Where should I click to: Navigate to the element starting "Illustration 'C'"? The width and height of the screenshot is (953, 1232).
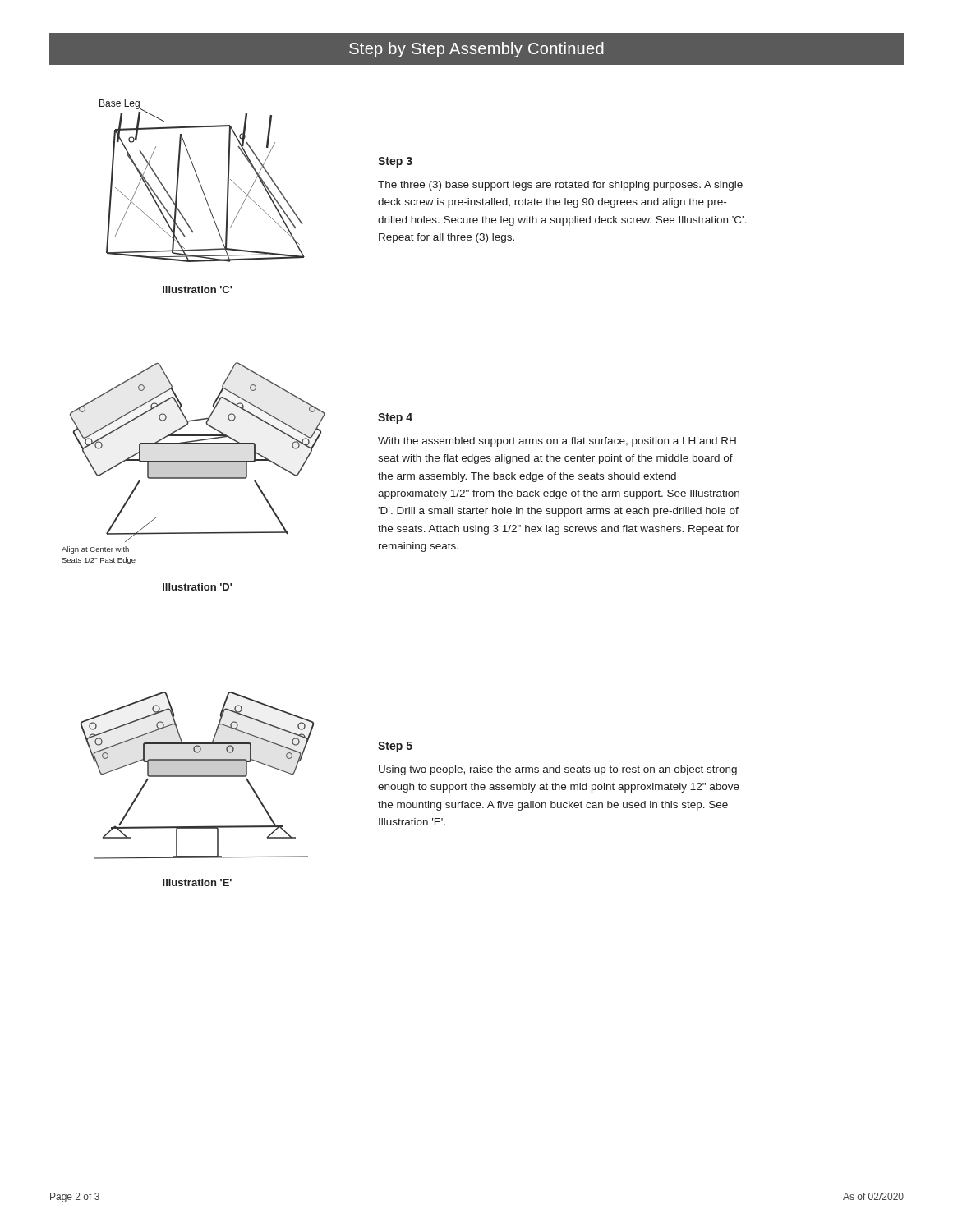coord(197,290)
